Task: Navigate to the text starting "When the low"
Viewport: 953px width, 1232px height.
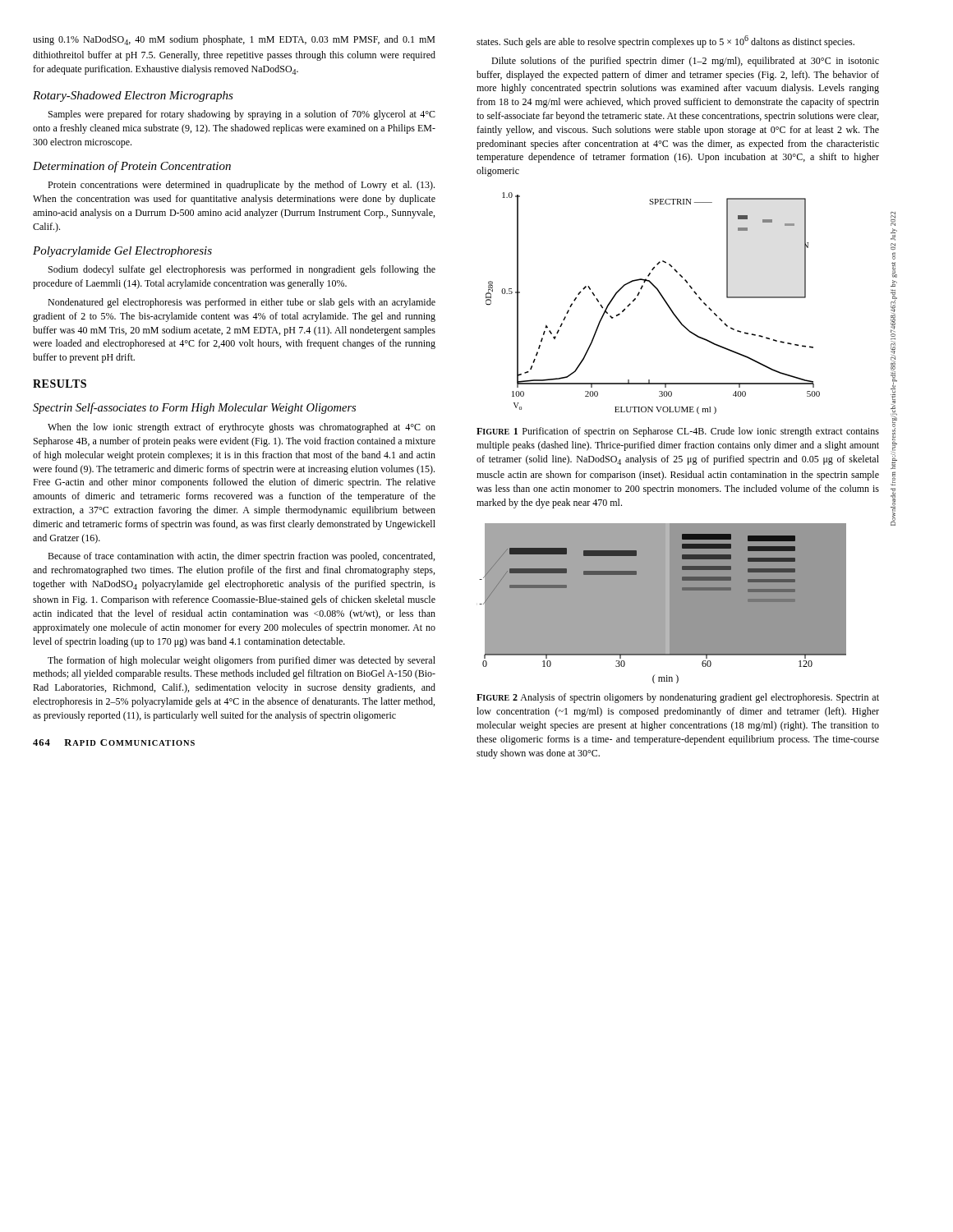Action: pos(234,483)
